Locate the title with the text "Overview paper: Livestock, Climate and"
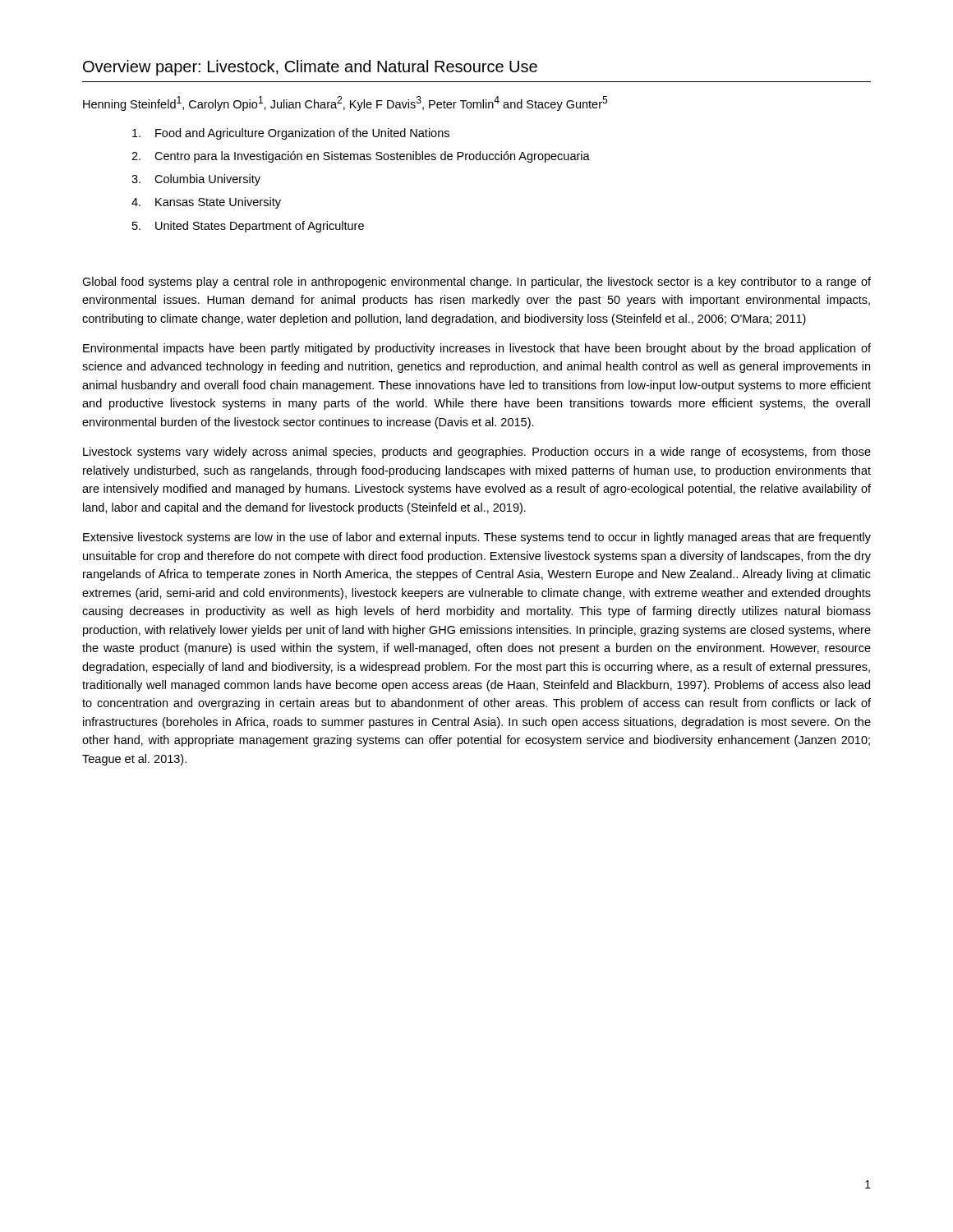The width and height of the screenshot is (953, 1232). click(476, 70)
